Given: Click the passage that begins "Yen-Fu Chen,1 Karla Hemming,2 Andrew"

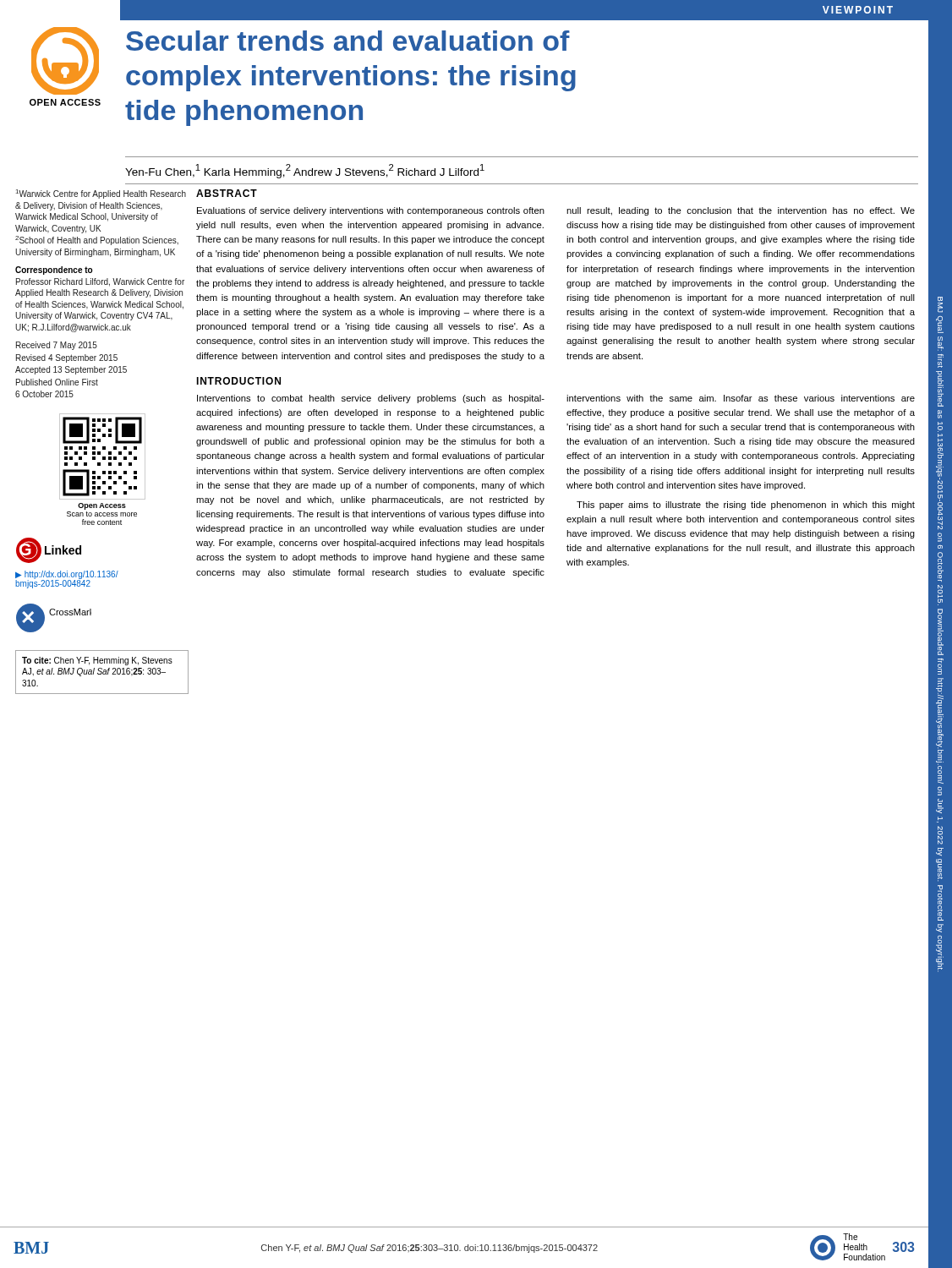Looking at the screenshot, I should tap(305, 170).
